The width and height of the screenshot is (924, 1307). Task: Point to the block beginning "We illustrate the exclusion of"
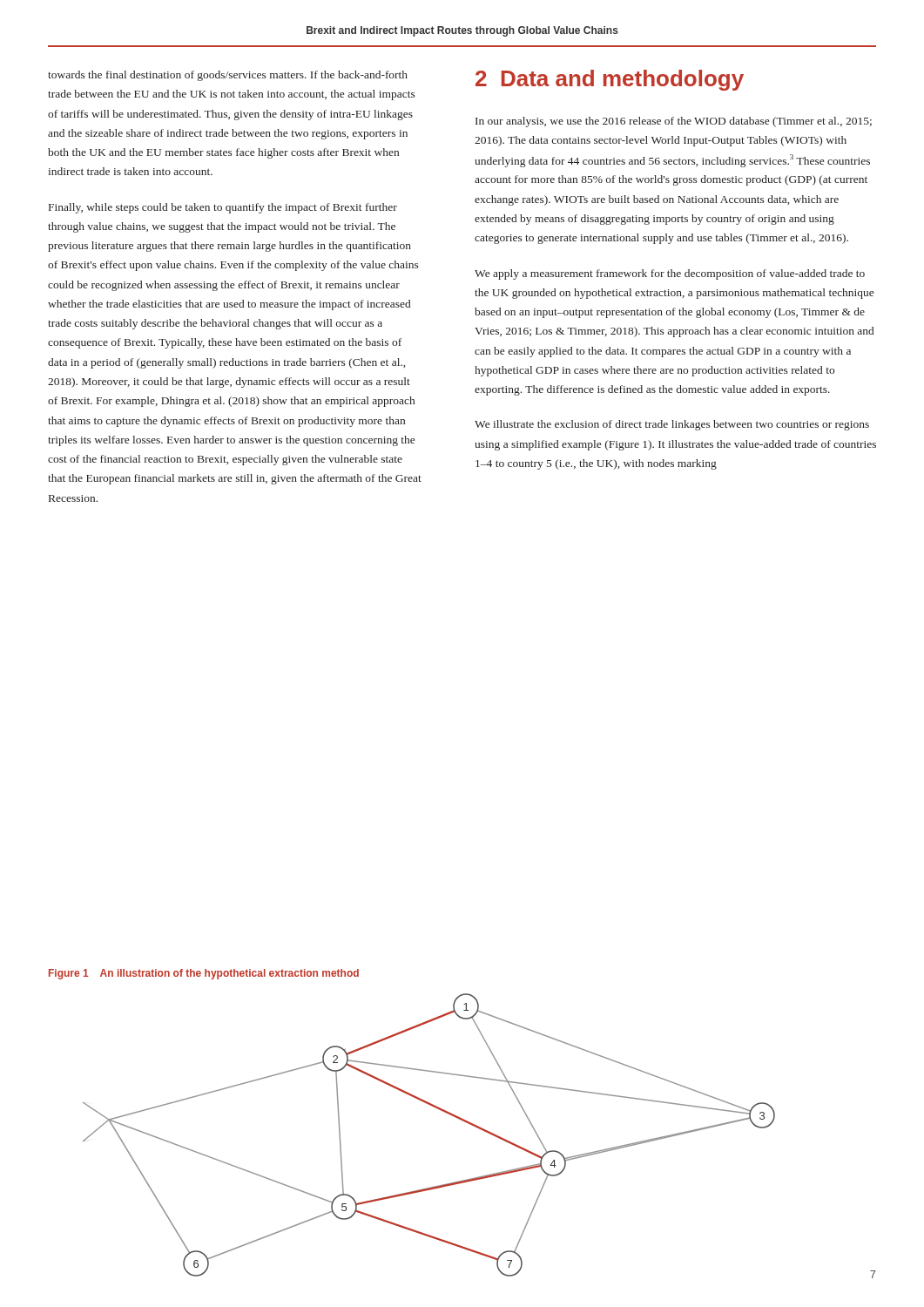click(676, 444)
